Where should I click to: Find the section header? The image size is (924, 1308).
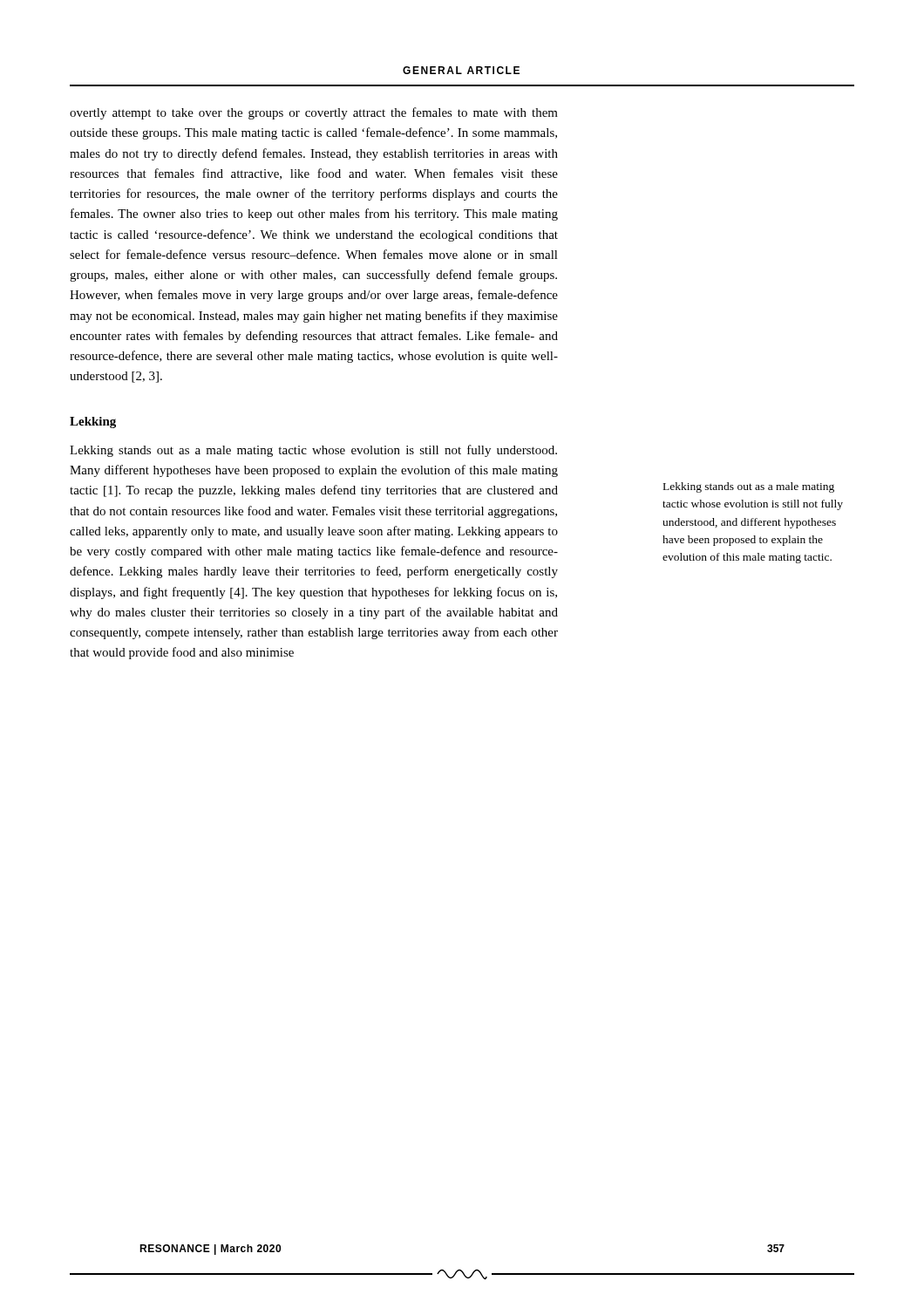(x=93, y=421)
